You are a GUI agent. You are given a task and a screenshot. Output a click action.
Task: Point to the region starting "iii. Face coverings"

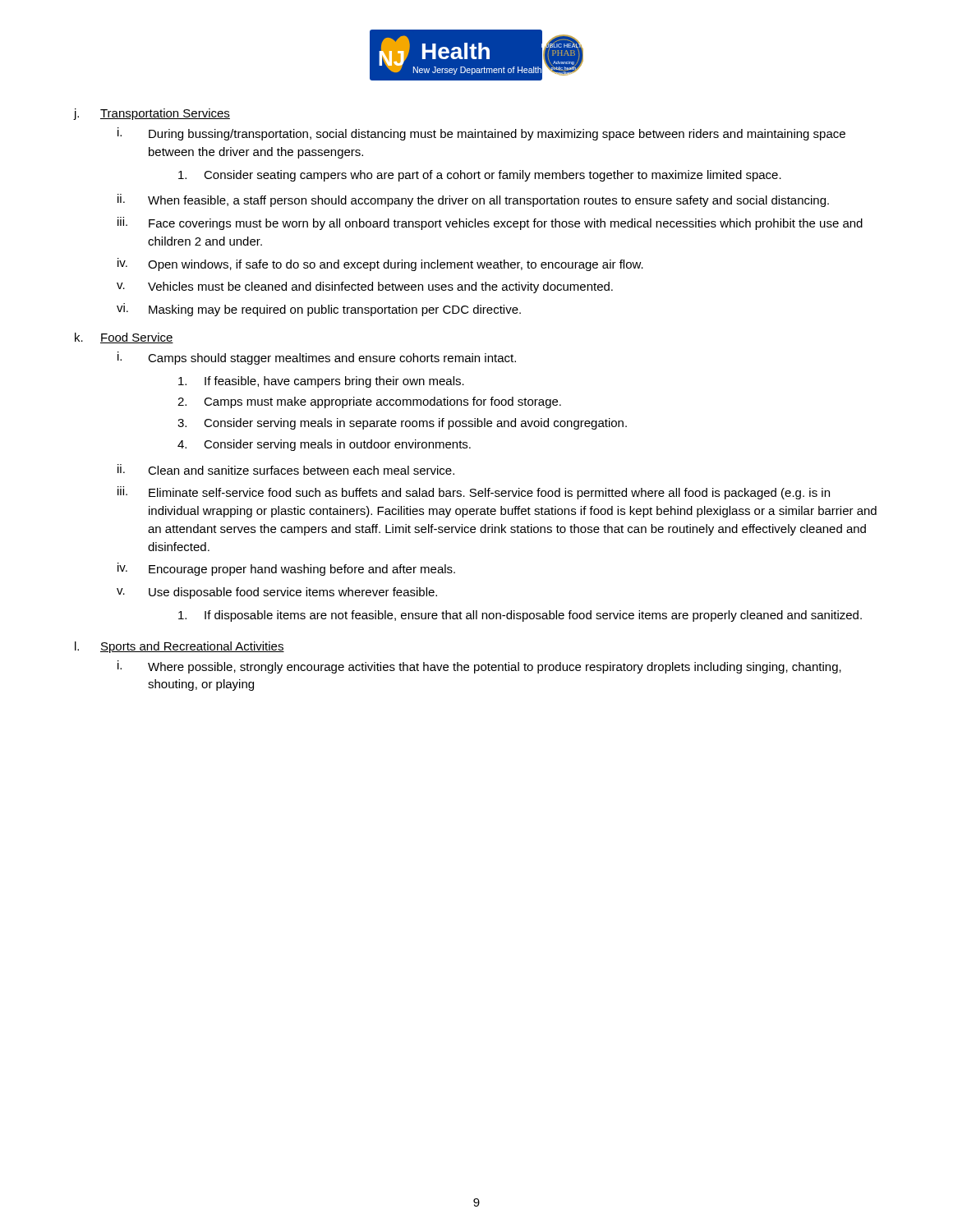(498, 232)
